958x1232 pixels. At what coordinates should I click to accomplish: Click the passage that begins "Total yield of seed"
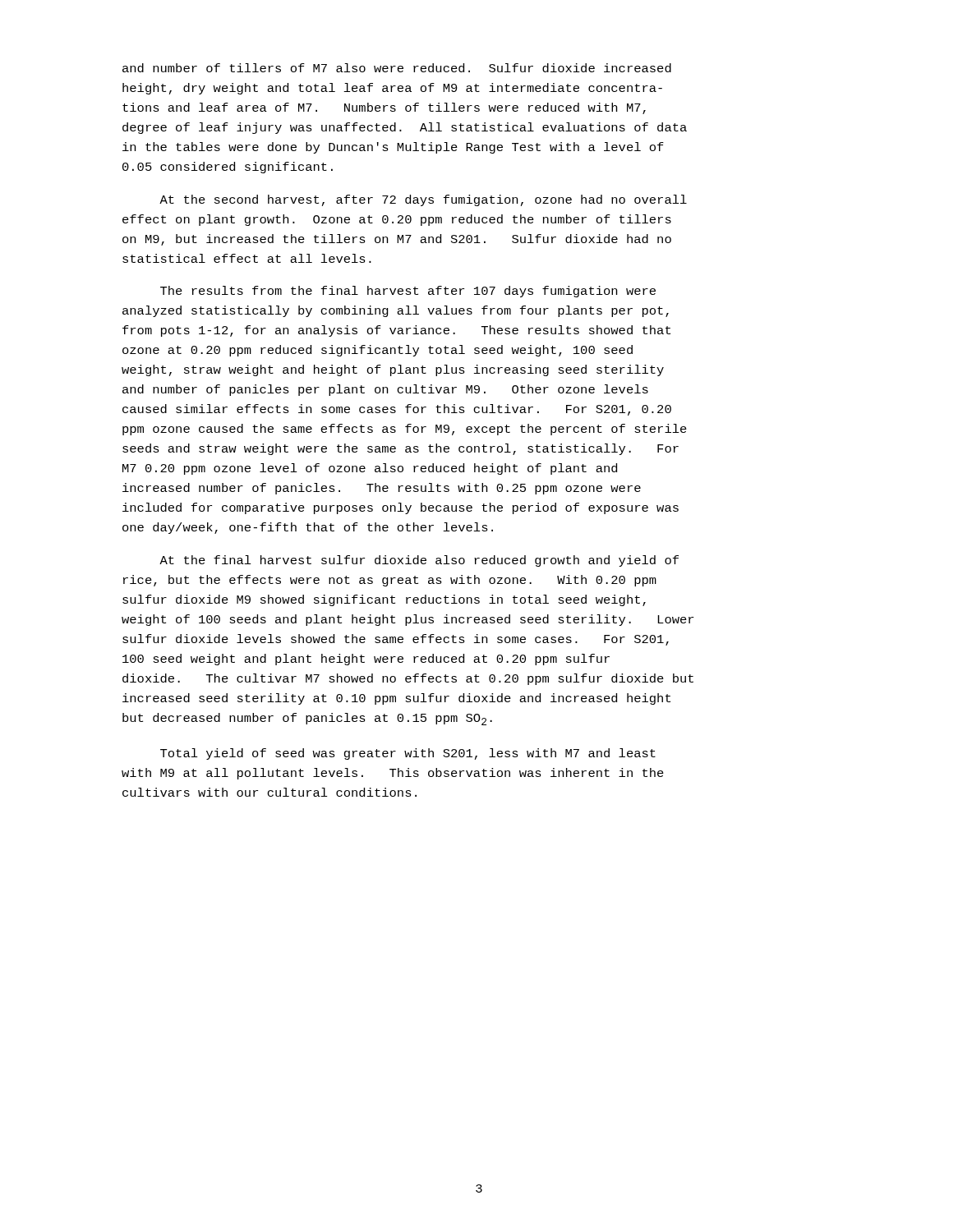pyautogui.click(x=393, y=773)
